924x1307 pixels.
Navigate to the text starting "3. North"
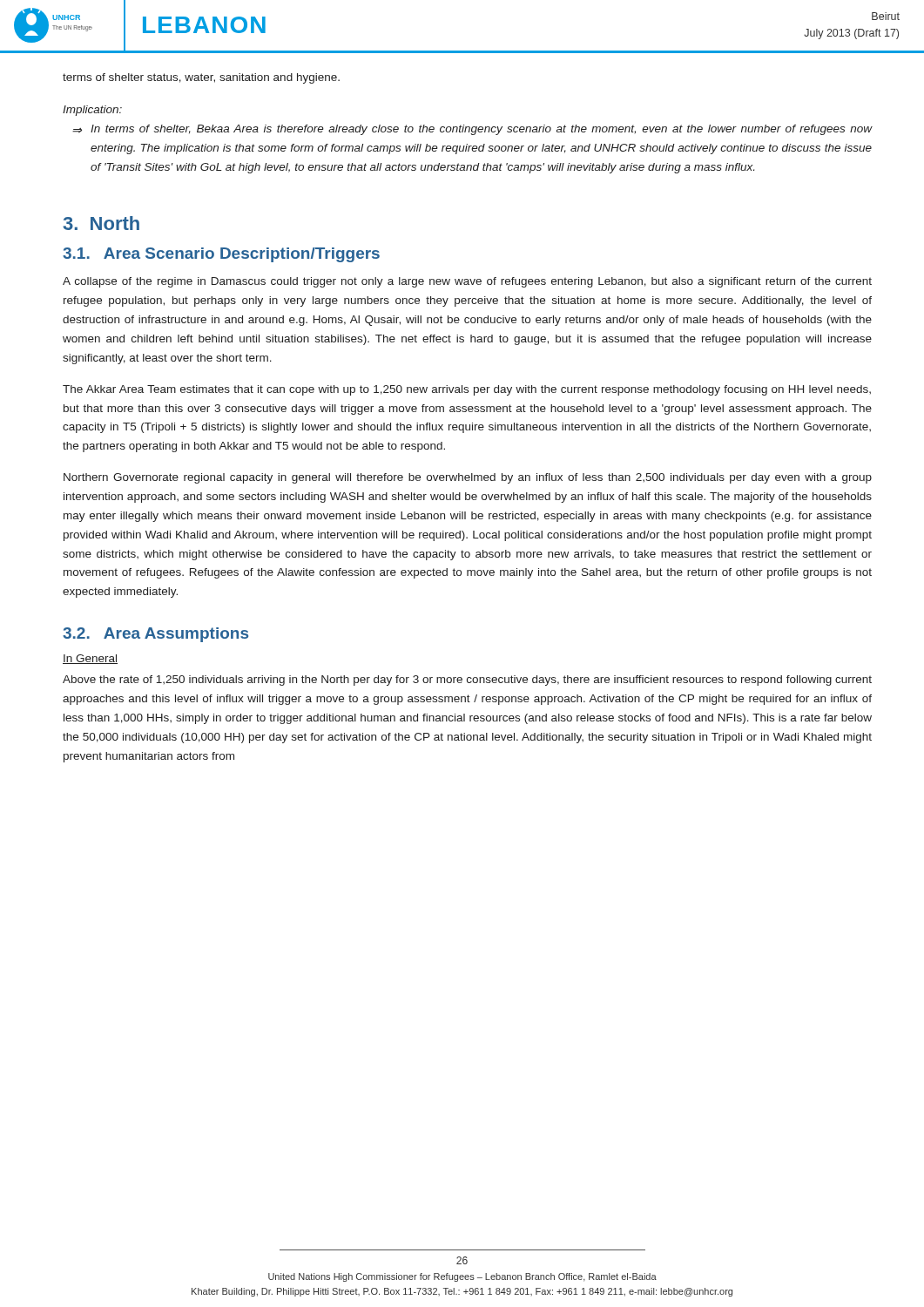pyautogui.click(x=102, y=224)
